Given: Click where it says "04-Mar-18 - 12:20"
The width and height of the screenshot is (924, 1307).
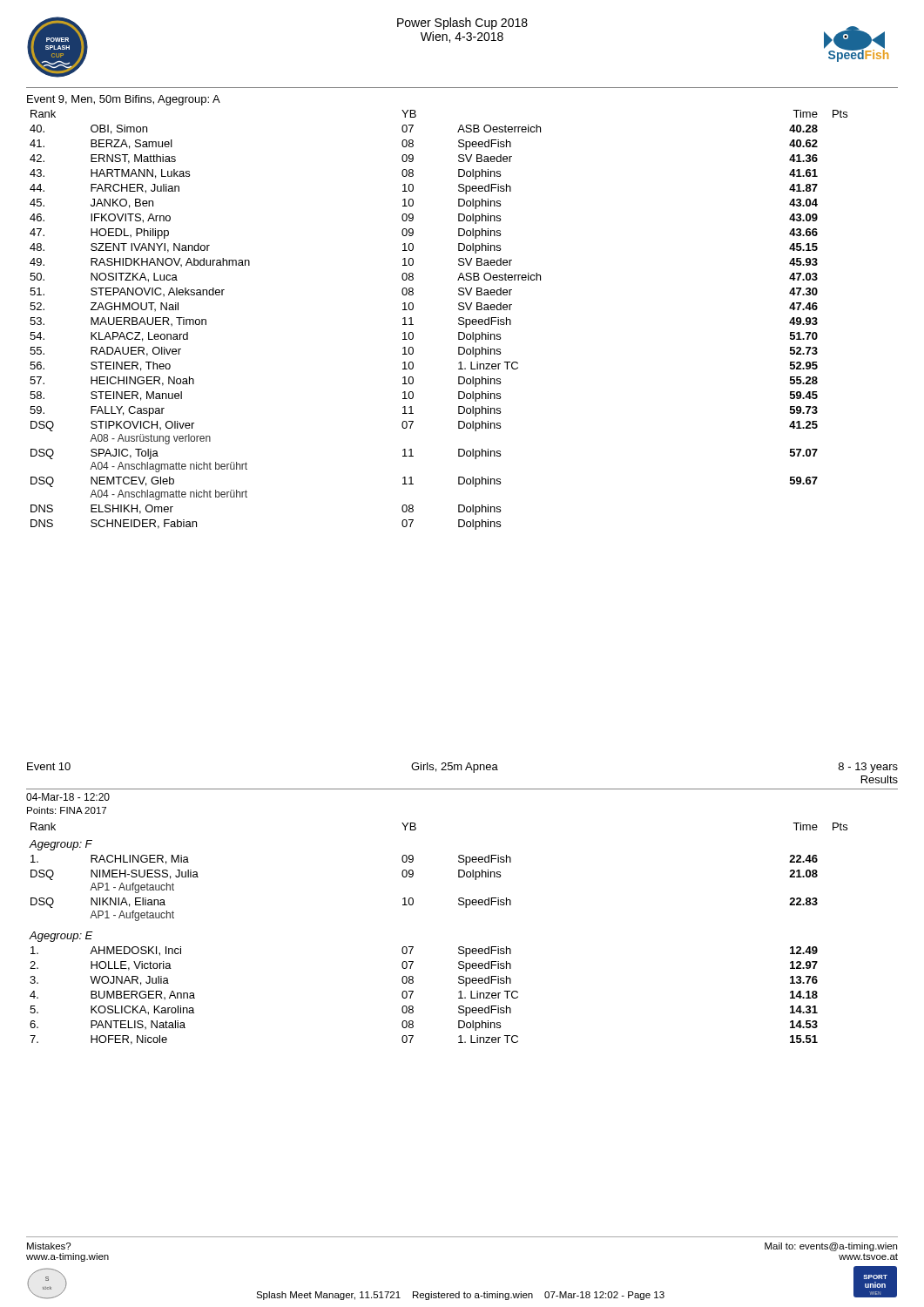Looking at the screenshot, I should [68, 797].
